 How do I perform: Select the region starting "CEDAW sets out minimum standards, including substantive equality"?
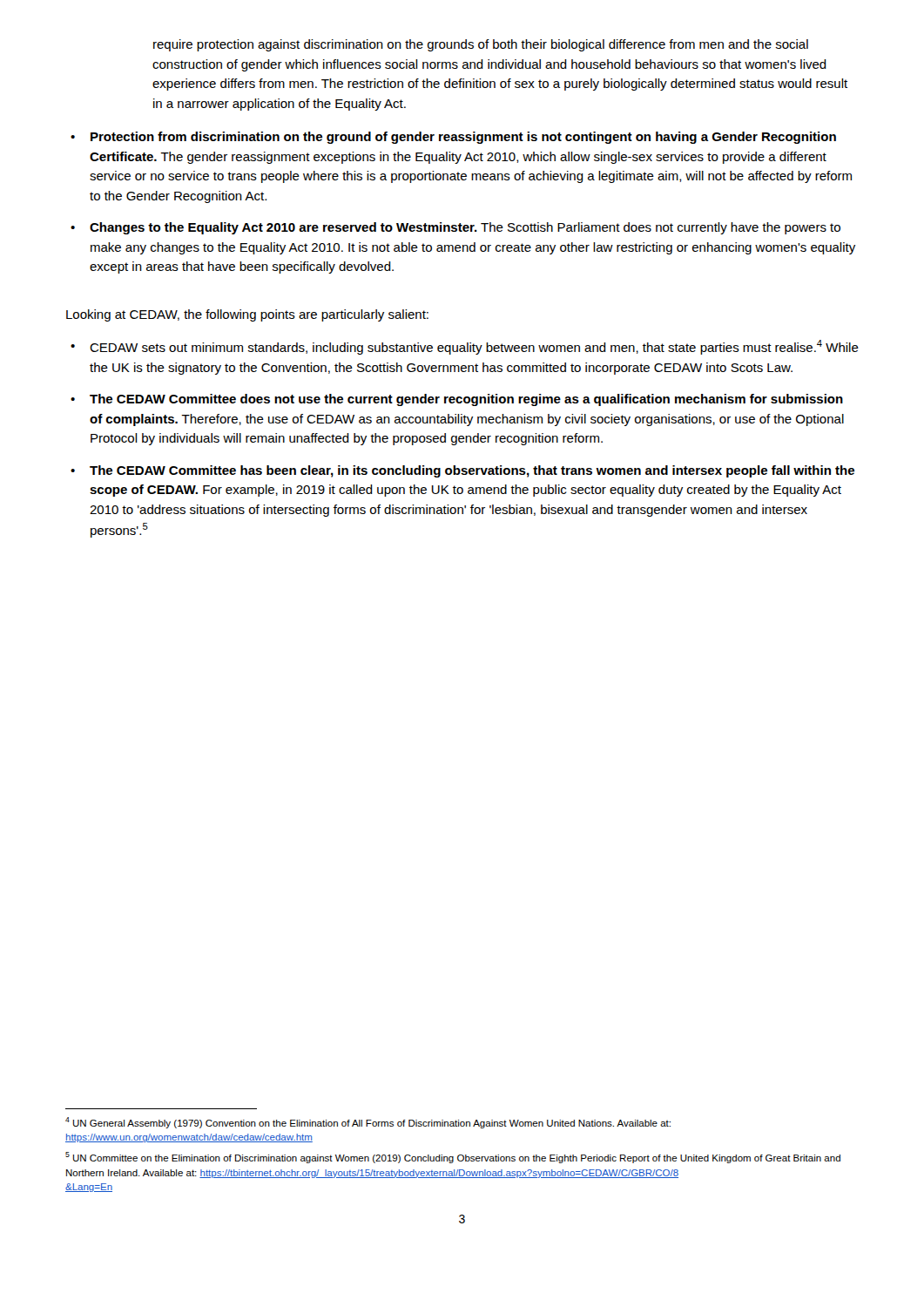[474, 356]
